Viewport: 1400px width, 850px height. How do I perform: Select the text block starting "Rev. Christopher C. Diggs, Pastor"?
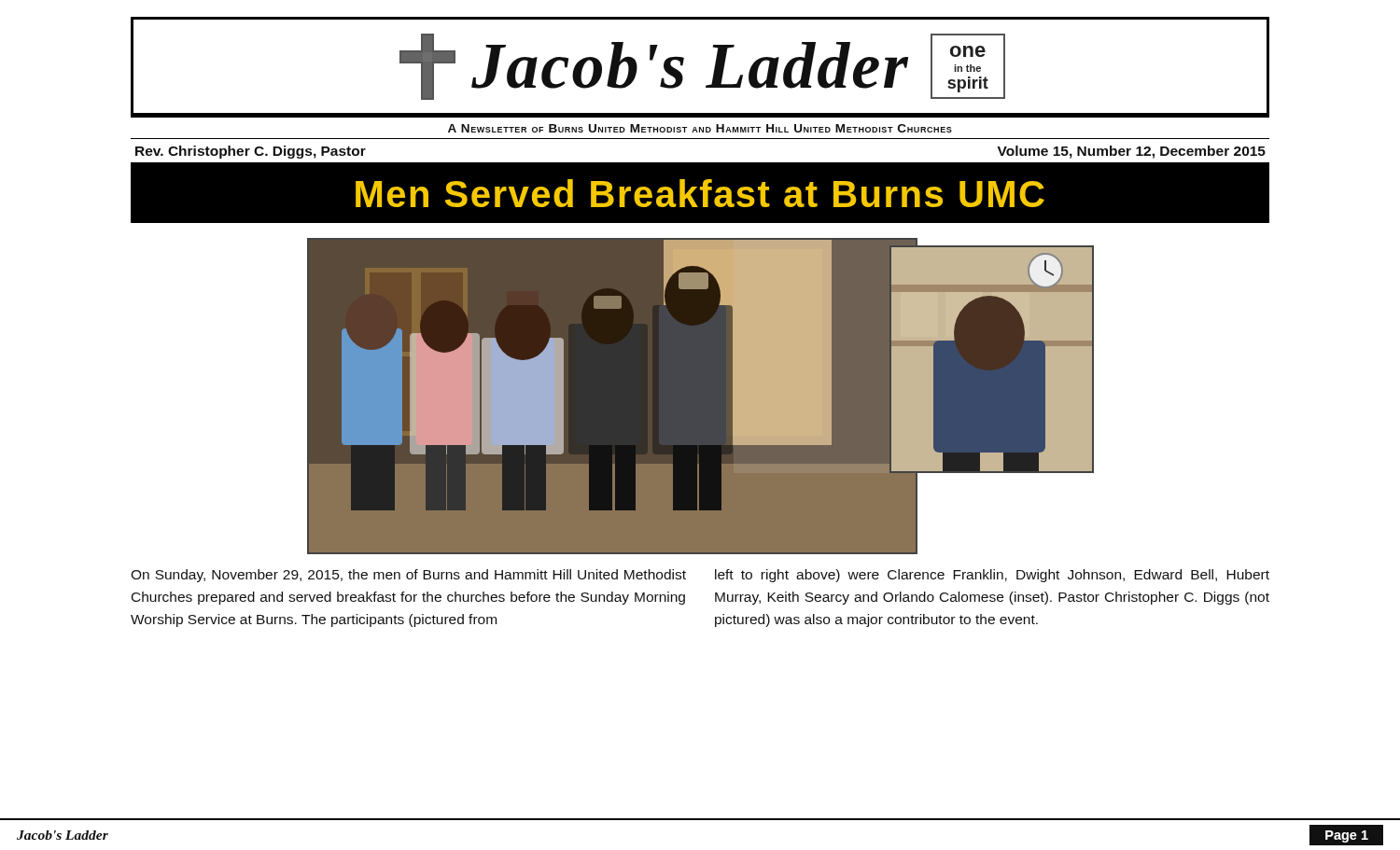700,151
